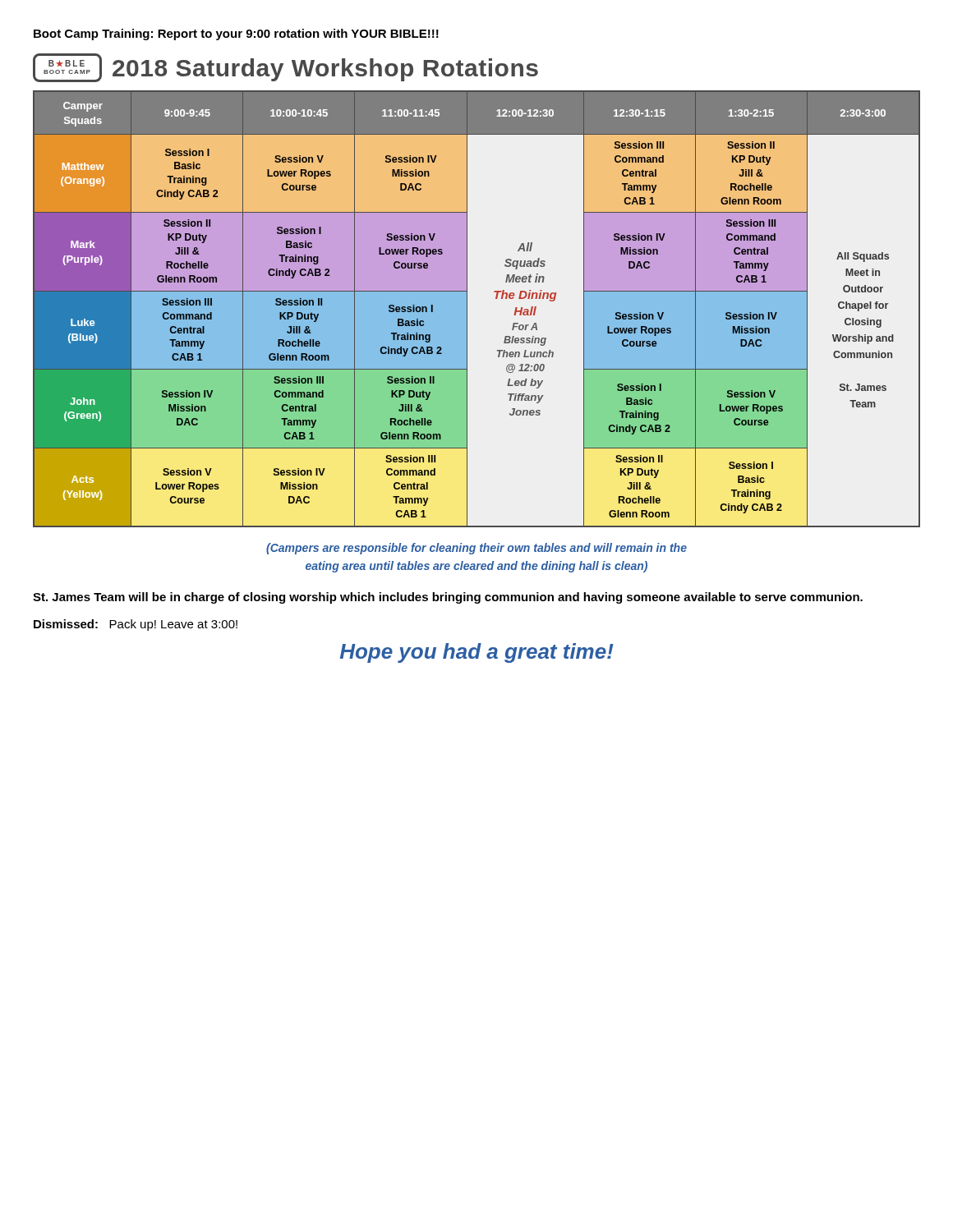Image resolution: width=953 pixels, height=1232 pixels.
Task: Point to the block beginning "St. James Team will be in charge"
Action: click(x=448, y=596)
